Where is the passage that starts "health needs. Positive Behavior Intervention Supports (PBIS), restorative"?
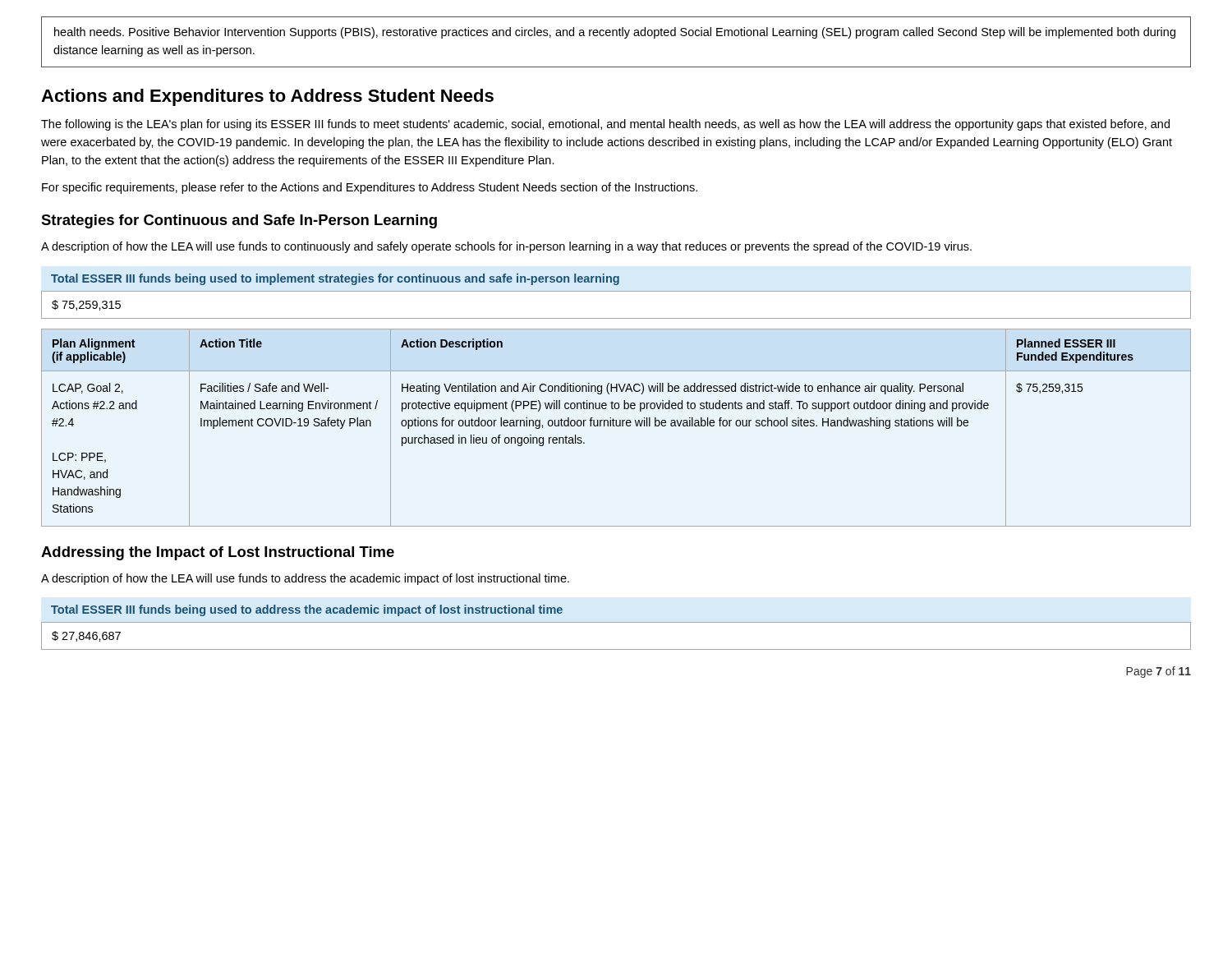Image resolution: width=1232 pixels, height=953 pixels. pyautogui.click(x=615, y=41)
